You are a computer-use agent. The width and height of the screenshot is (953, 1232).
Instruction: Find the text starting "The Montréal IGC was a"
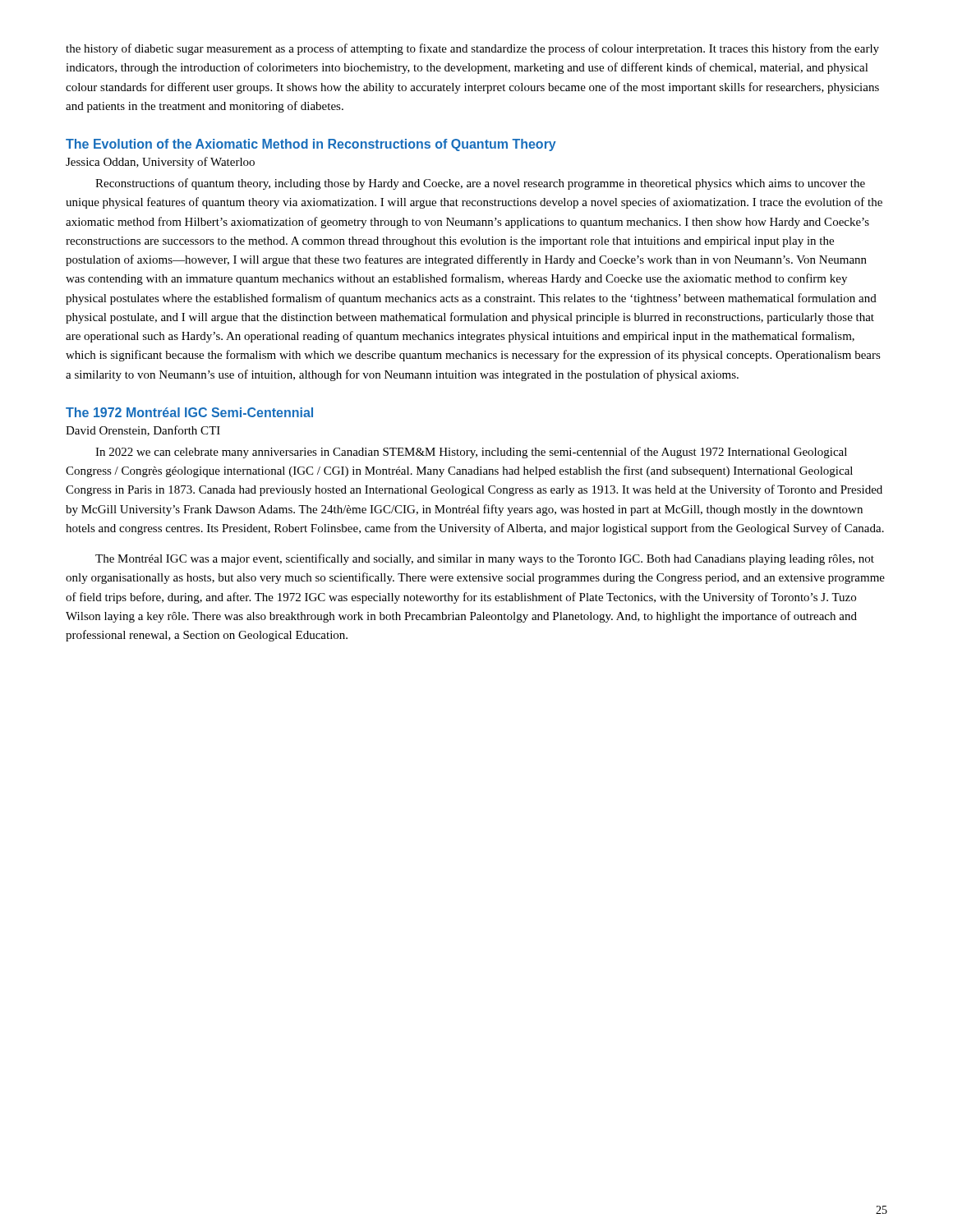(476, 597)
